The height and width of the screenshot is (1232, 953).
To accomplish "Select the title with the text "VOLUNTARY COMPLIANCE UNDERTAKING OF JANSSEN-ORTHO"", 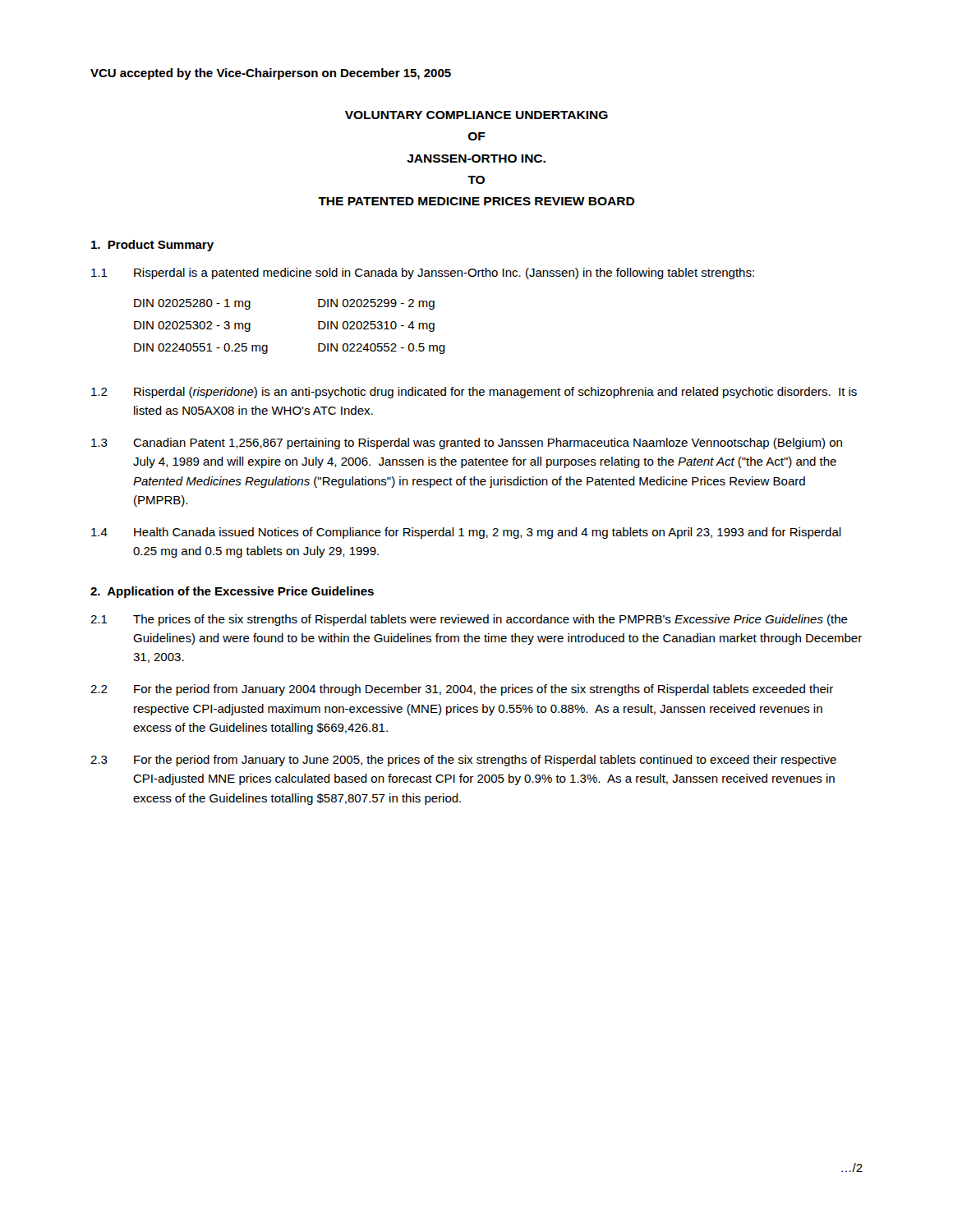I will tap(476, 158).
